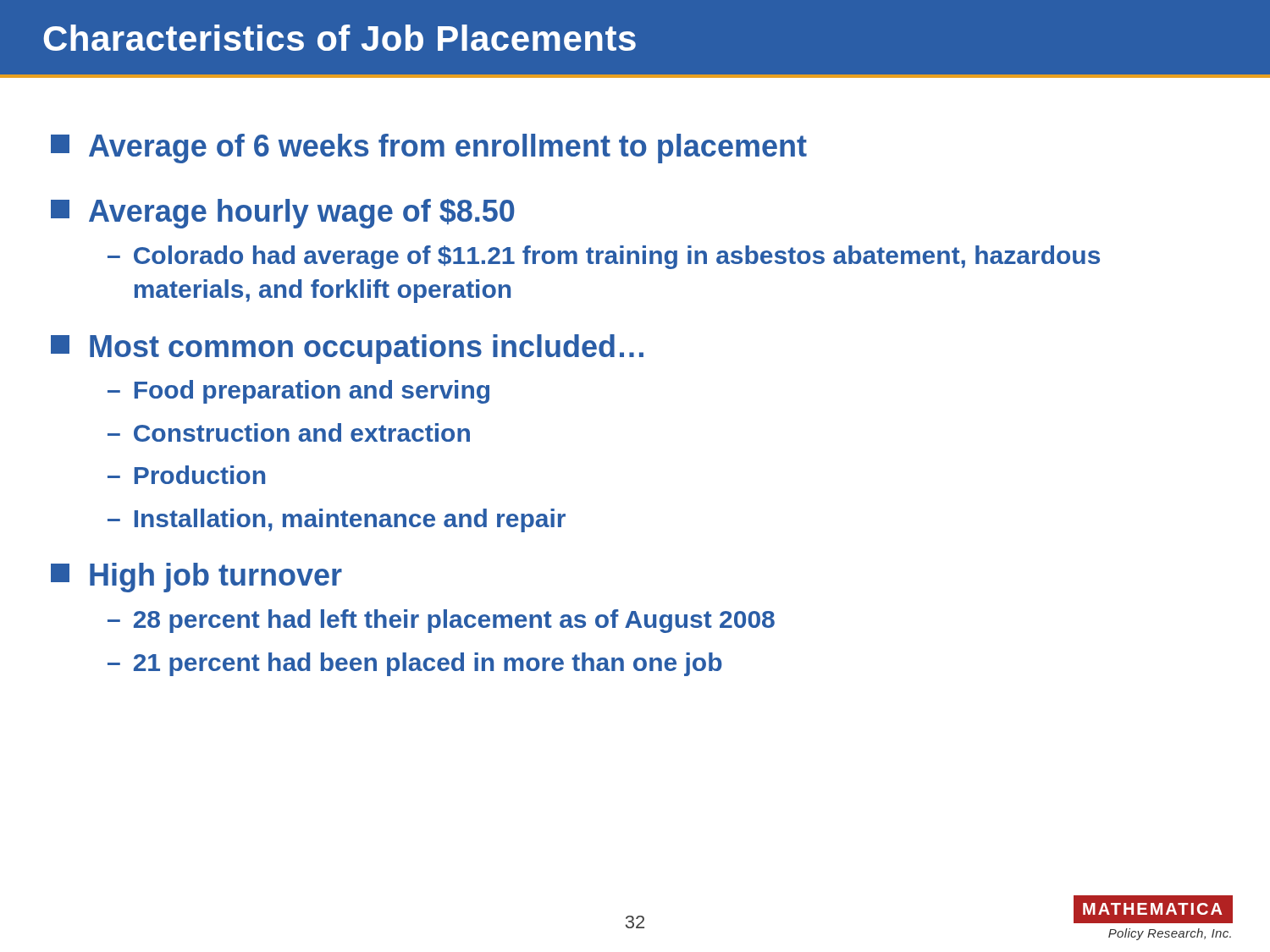
Task: Click on the list item containing "– Installation, maintenance"
Action: click(336, 519)
